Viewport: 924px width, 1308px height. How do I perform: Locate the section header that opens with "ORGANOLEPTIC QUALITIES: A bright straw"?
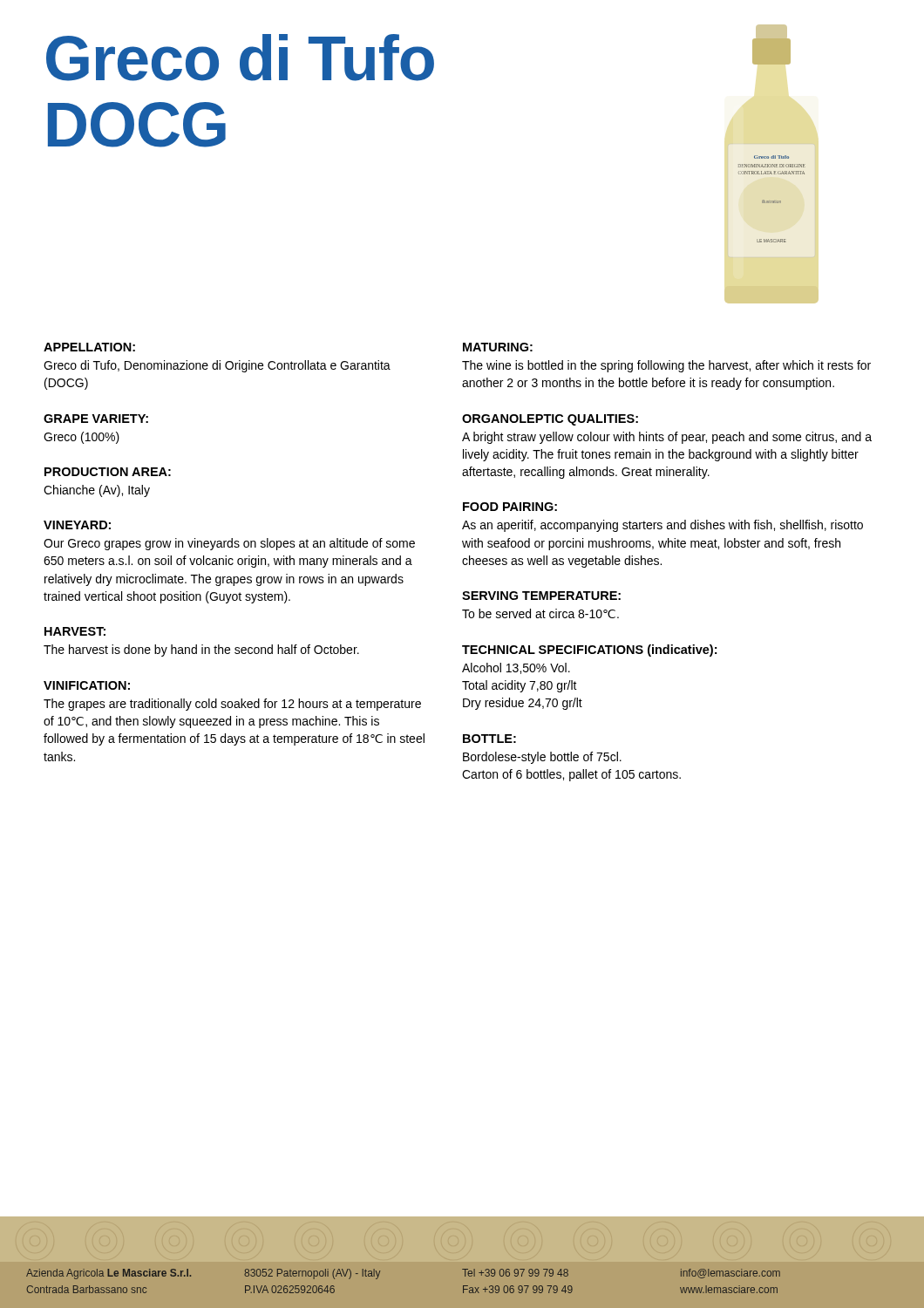tap(671, 446)
